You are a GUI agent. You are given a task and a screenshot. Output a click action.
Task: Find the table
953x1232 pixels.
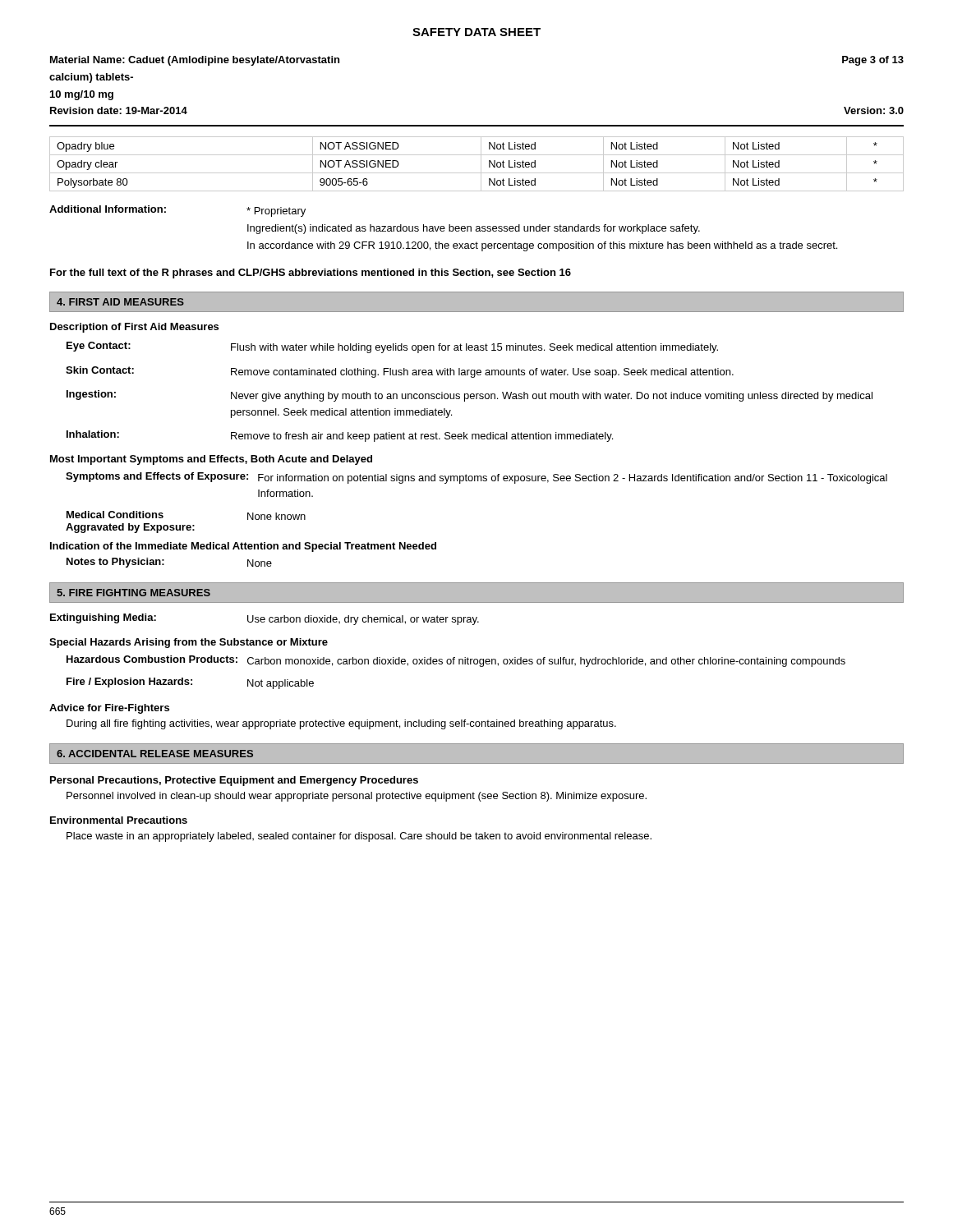tap(476, 164)
